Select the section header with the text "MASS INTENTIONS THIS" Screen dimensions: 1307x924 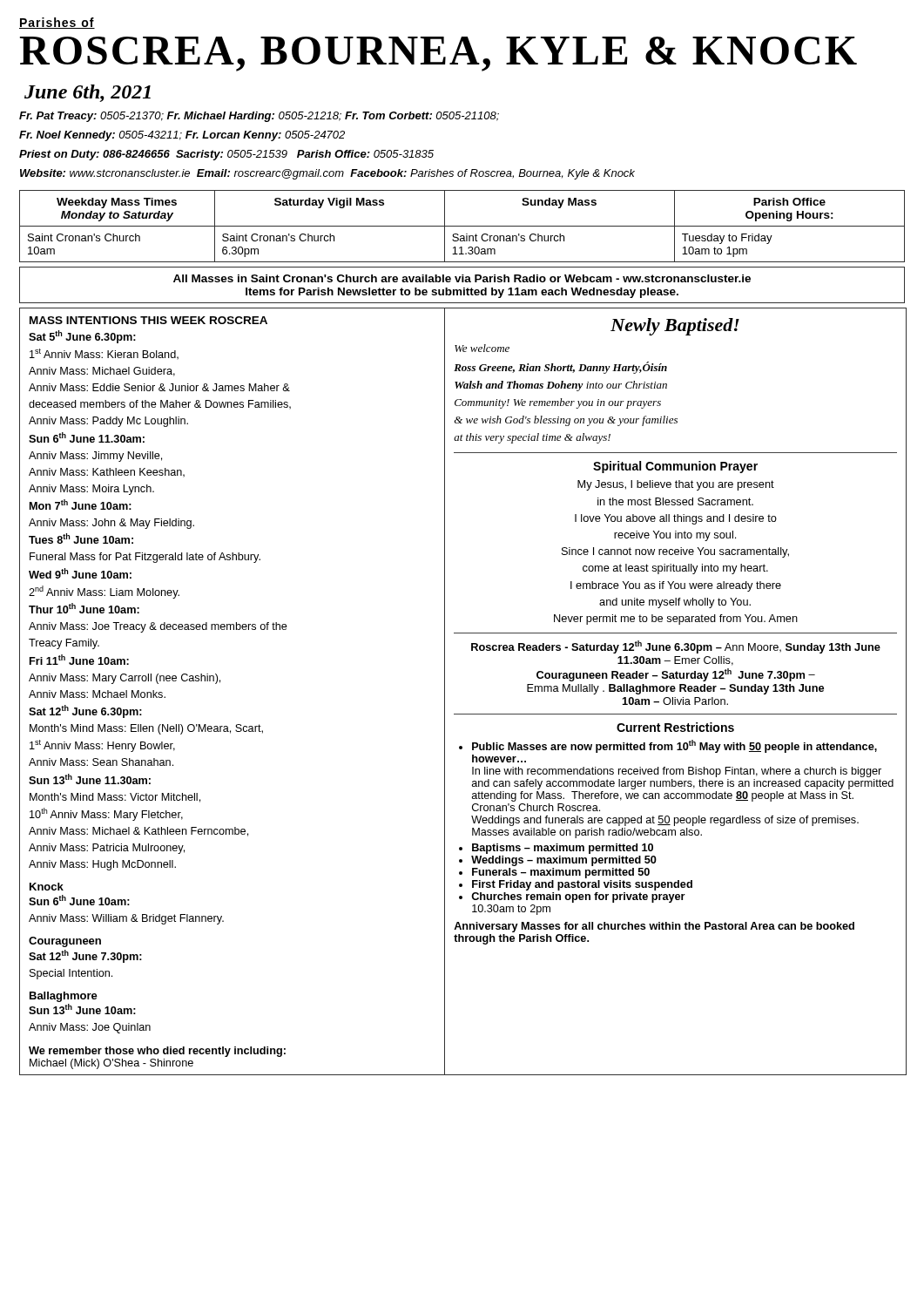point(148,320)
